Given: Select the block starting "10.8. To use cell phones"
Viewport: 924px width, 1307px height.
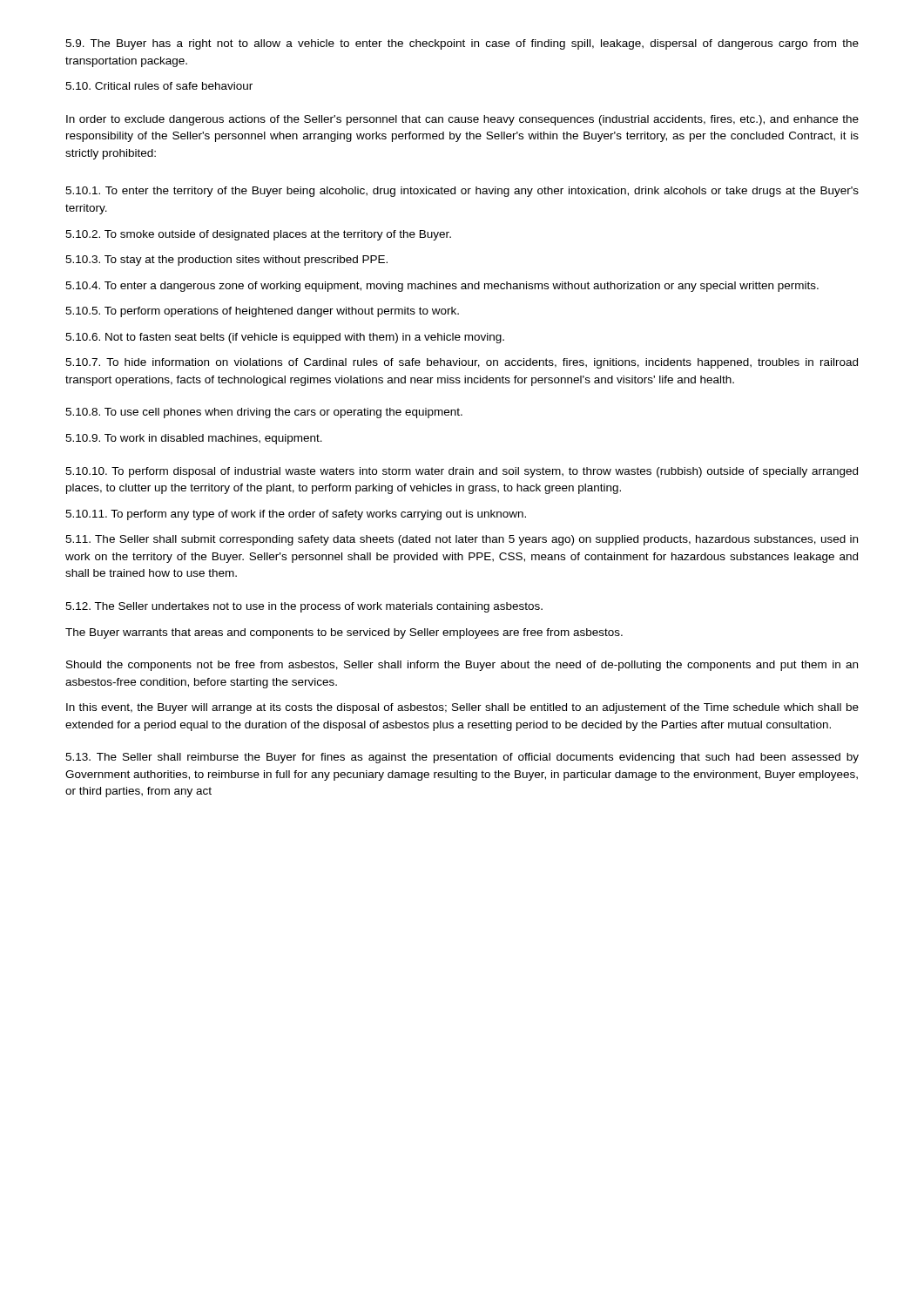Looking at the screenshot, I should pos(264,412).
